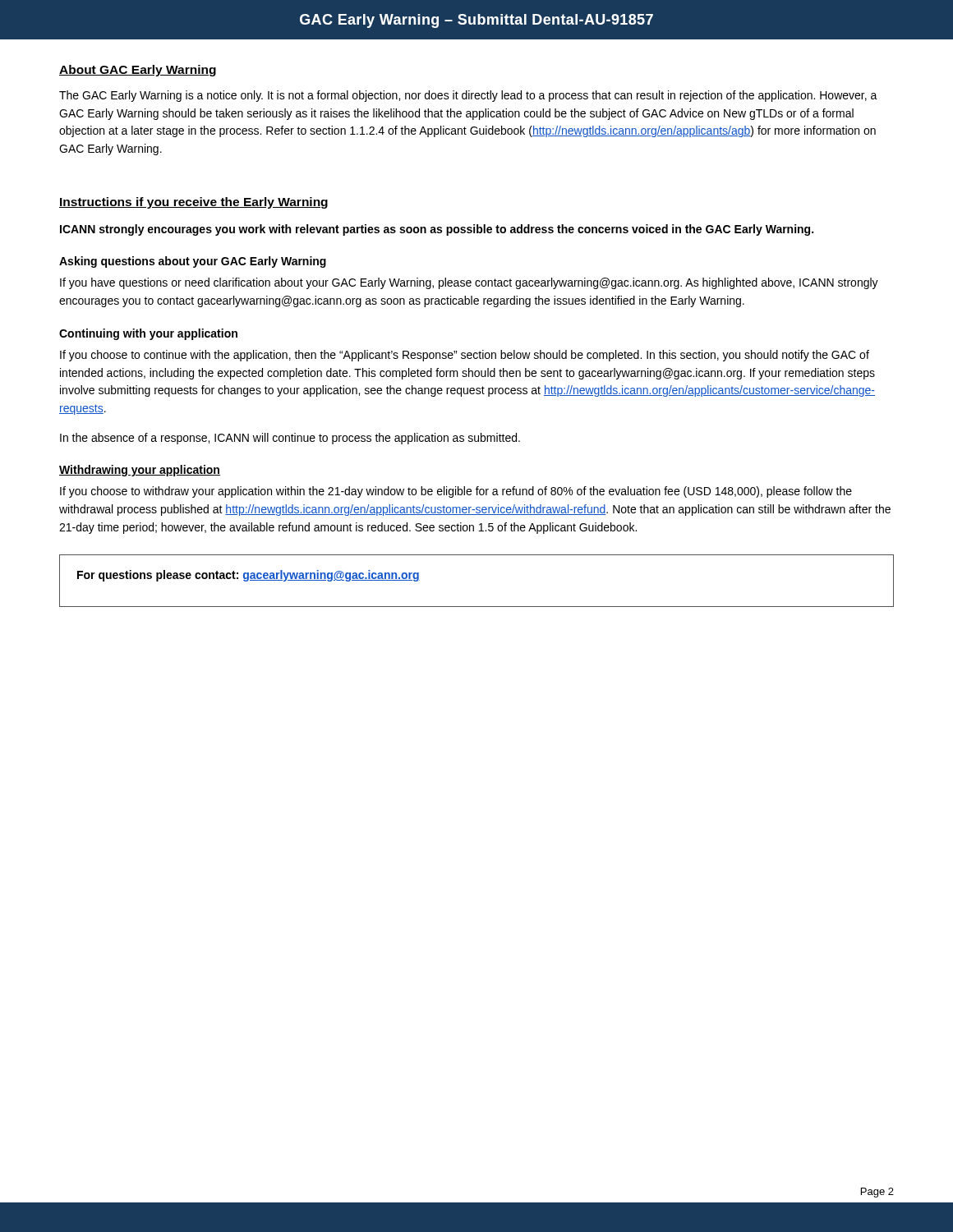Click on the element starting "Continuing with your application"

click(149, 333)
